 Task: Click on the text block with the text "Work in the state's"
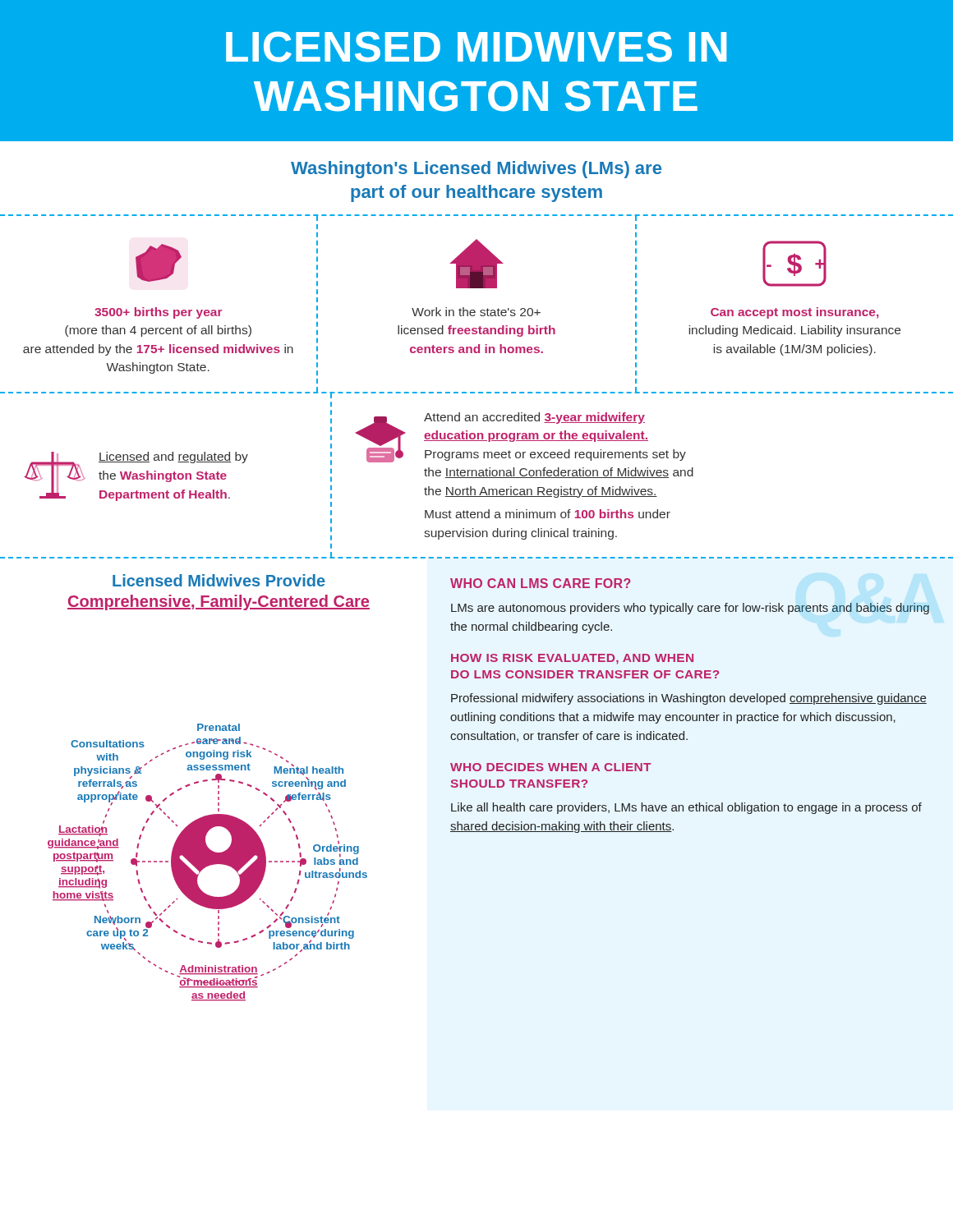476,295
